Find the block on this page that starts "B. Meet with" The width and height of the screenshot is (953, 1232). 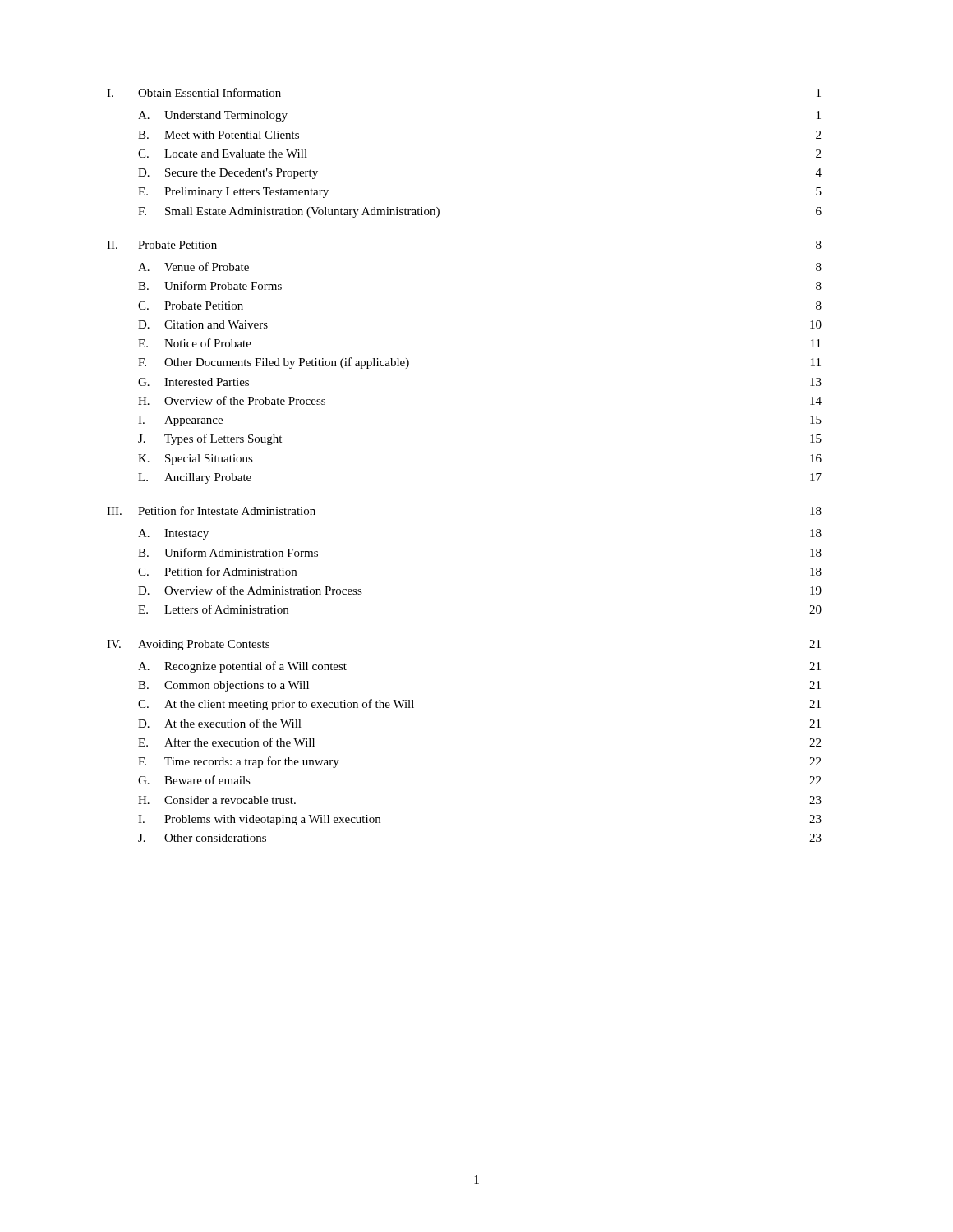coord(235,134)
